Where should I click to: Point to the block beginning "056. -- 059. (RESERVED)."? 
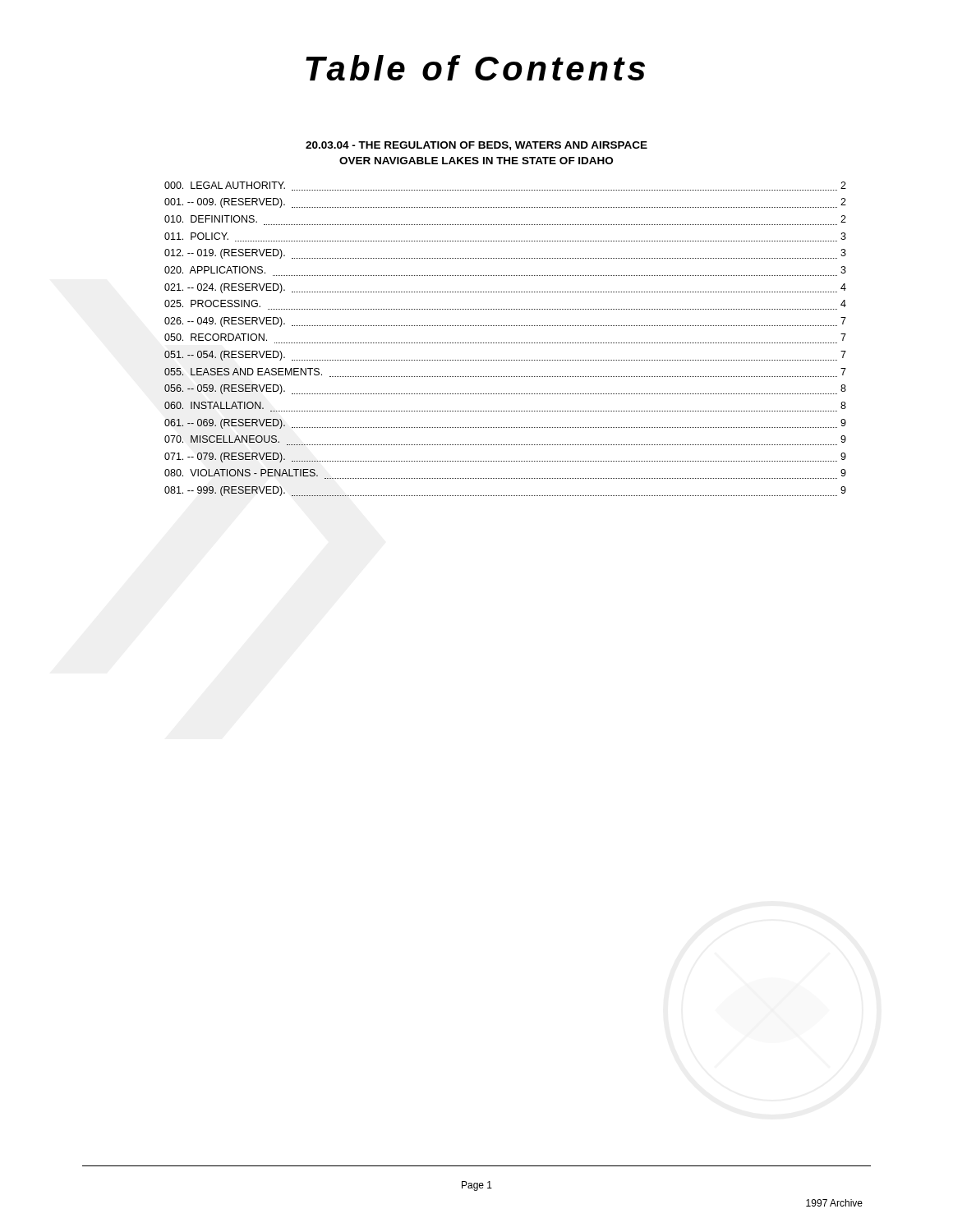pyautogui.click(x=505, y=389)
